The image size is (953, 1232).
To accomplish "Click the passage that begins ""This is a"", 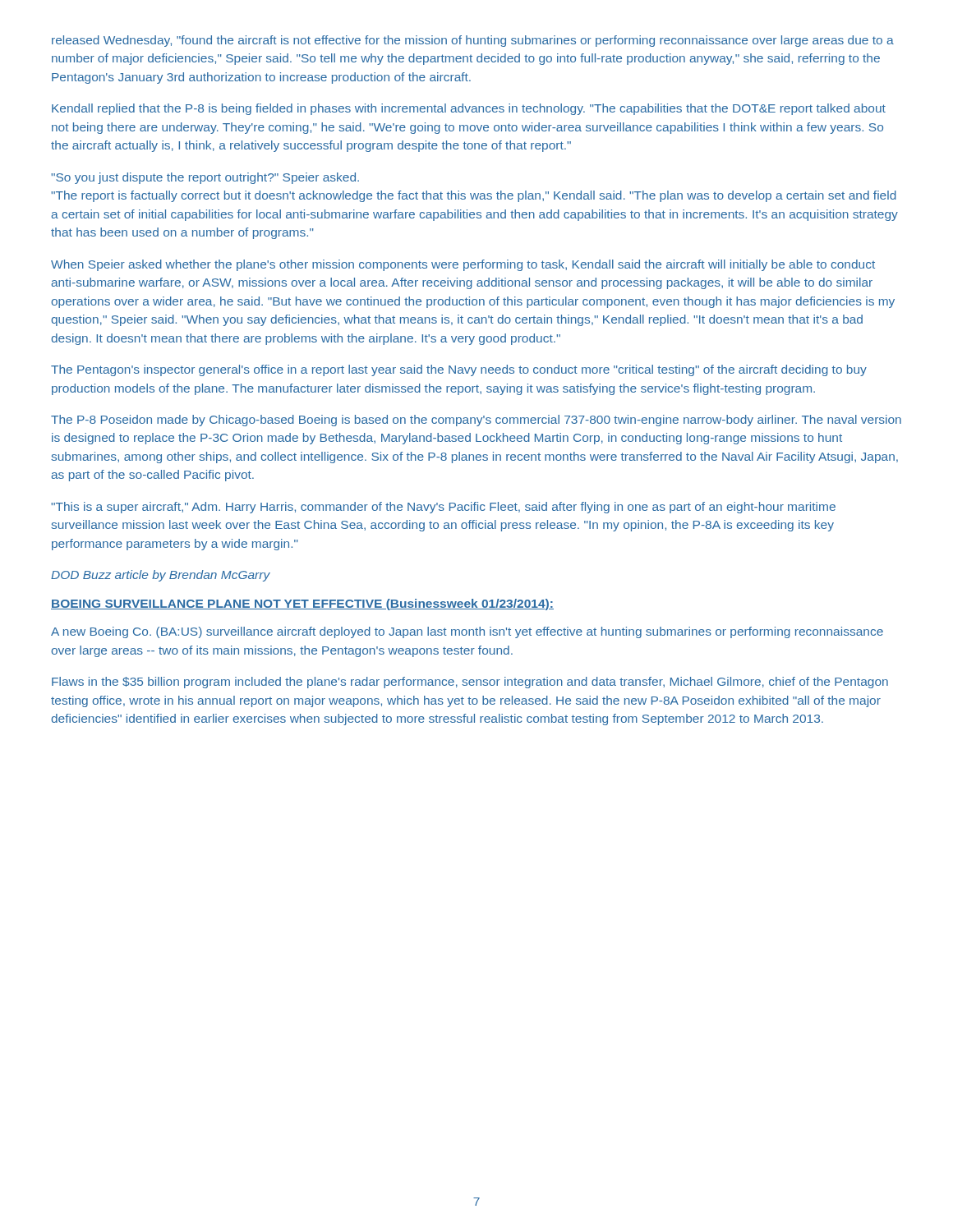I will click(x=443, y=525).
